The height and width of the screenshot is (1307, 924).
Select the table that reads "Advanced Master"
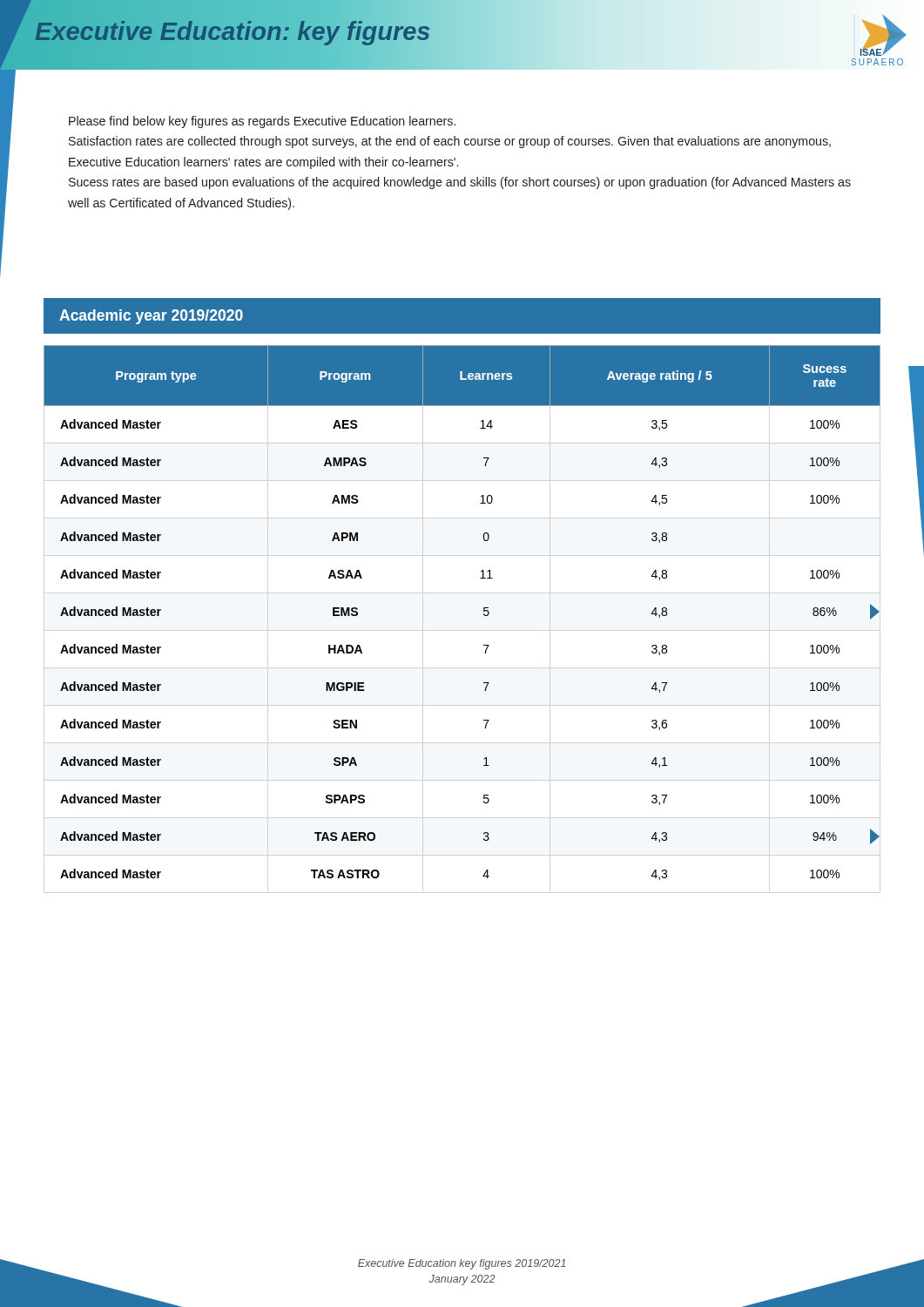click(462, 619)
